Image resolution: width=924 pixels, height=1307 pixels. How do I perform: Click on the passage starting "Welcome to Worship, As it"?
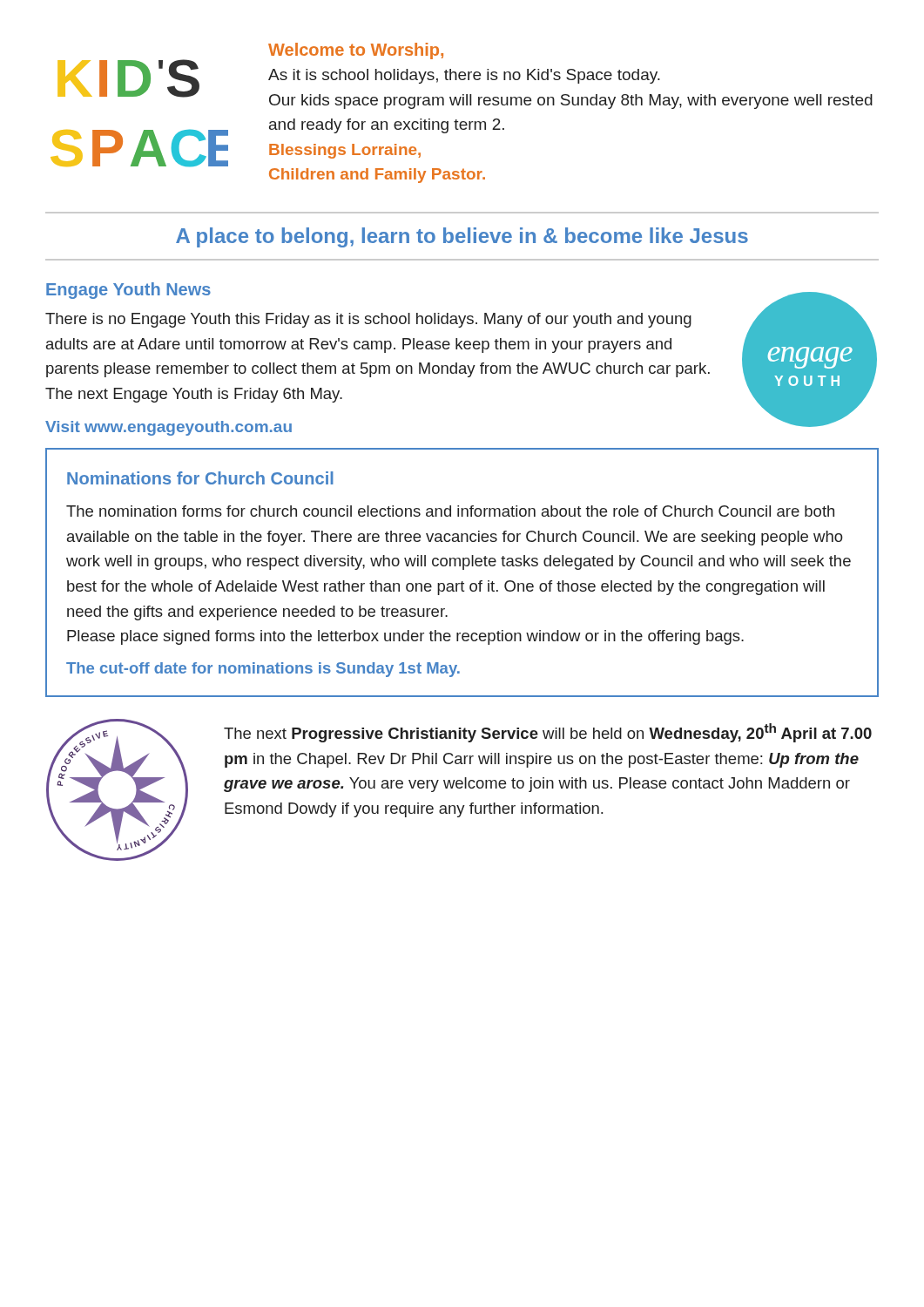(573, 110)
